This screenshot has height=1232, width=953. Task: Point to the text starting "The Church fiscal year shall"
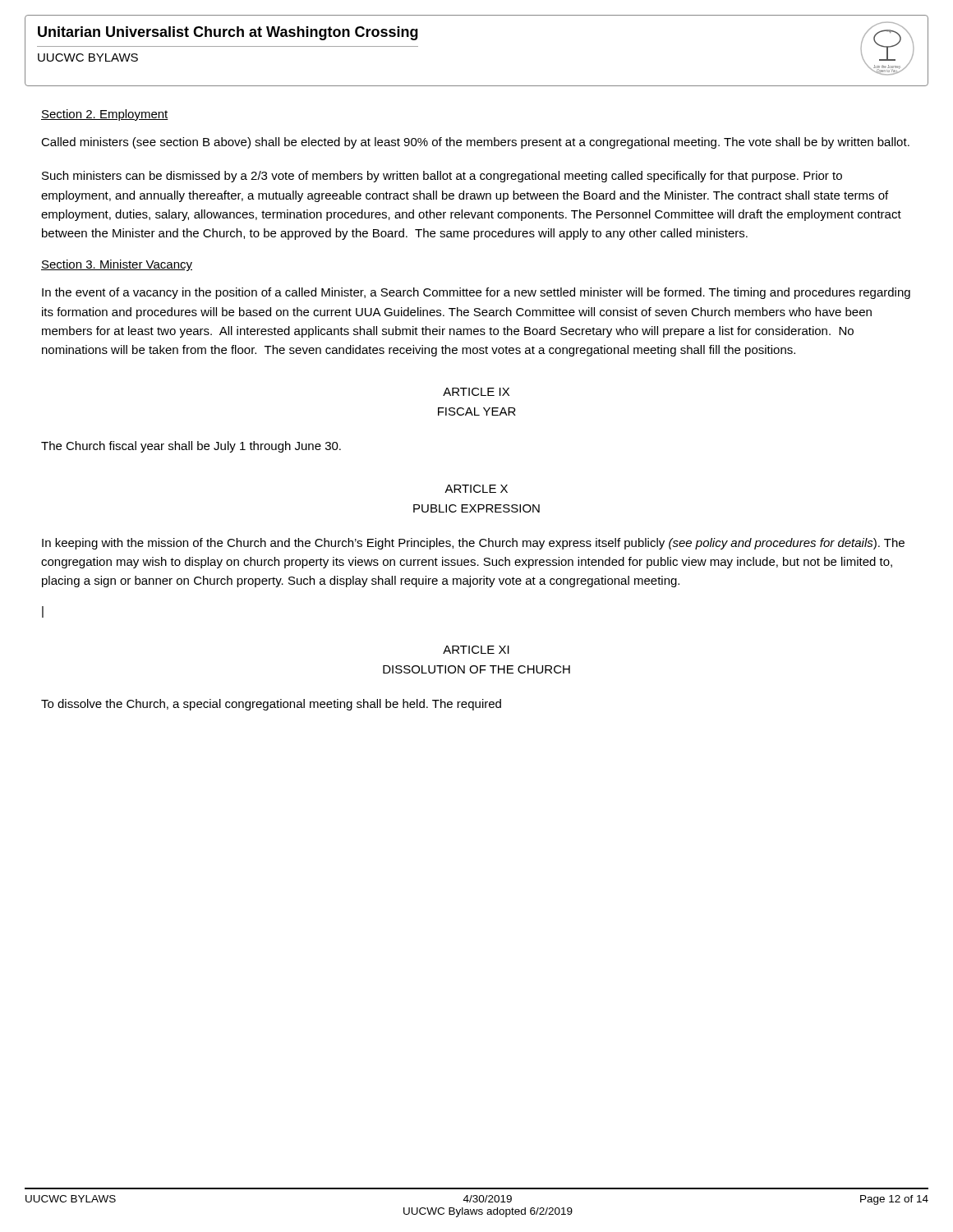[x=191, y=446]
